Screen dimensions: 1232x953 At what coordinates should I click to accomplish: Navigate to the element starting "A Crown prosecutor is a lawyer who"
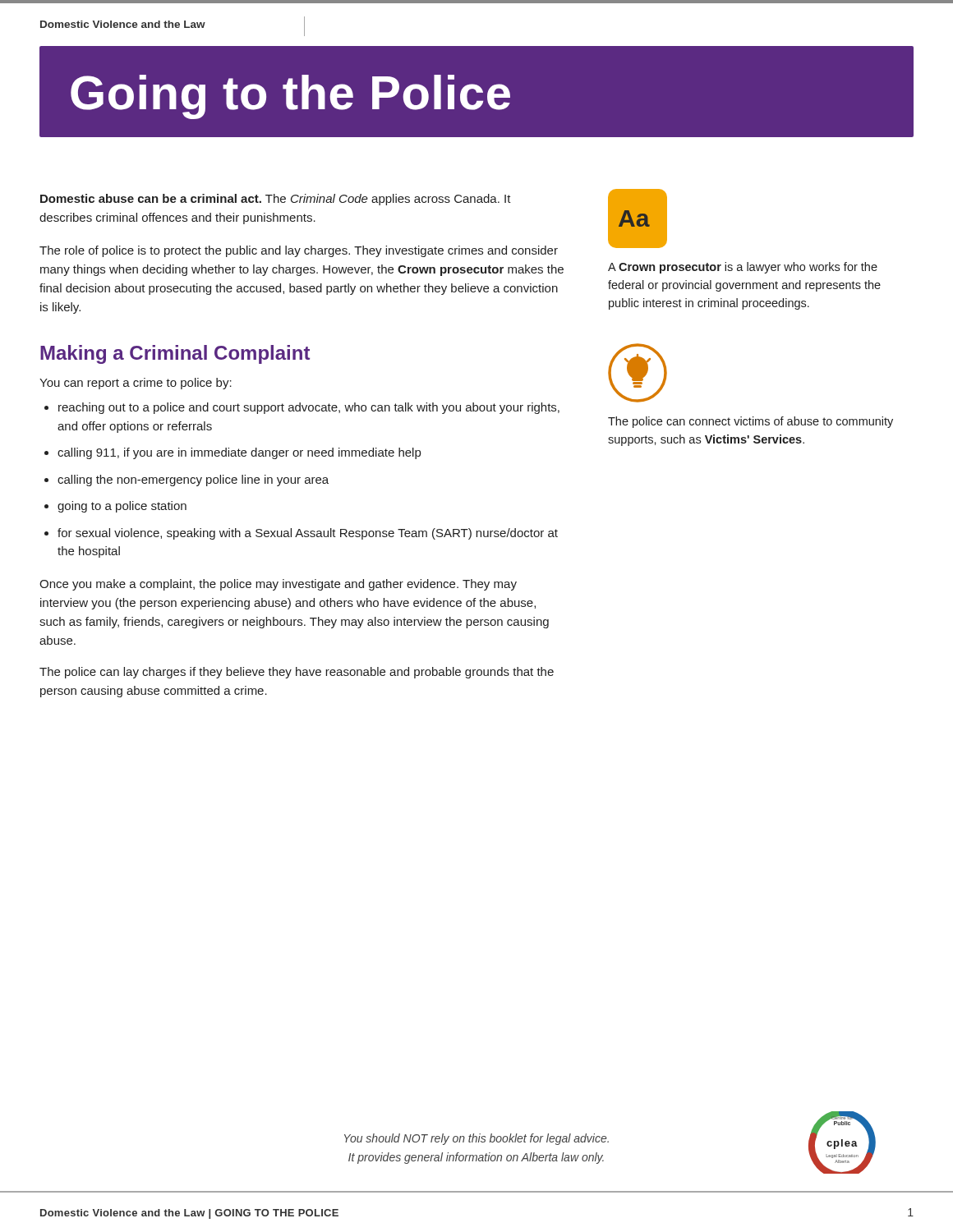[744, 285]
